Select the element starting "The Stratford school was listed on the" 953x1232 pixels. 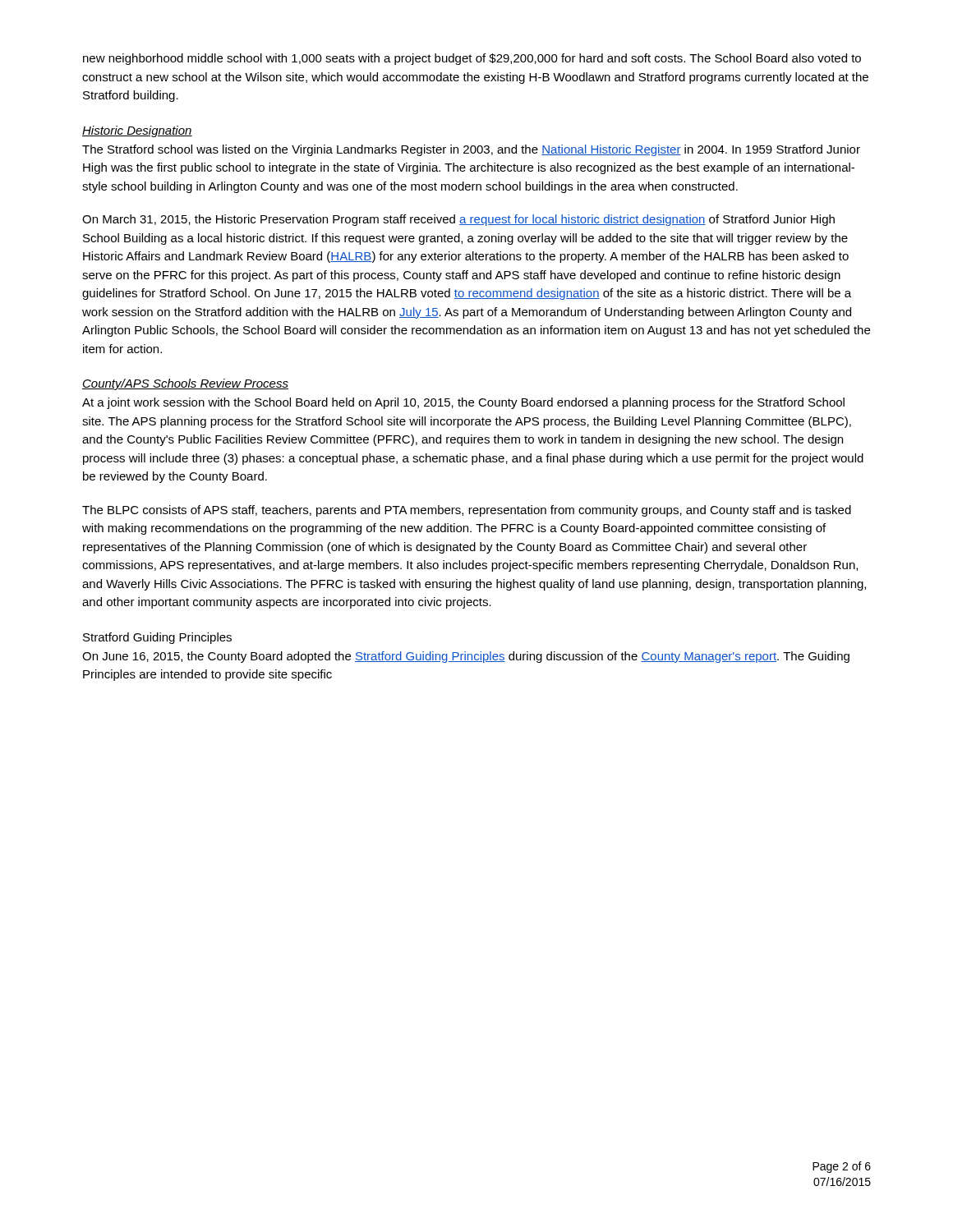(471, 167)
